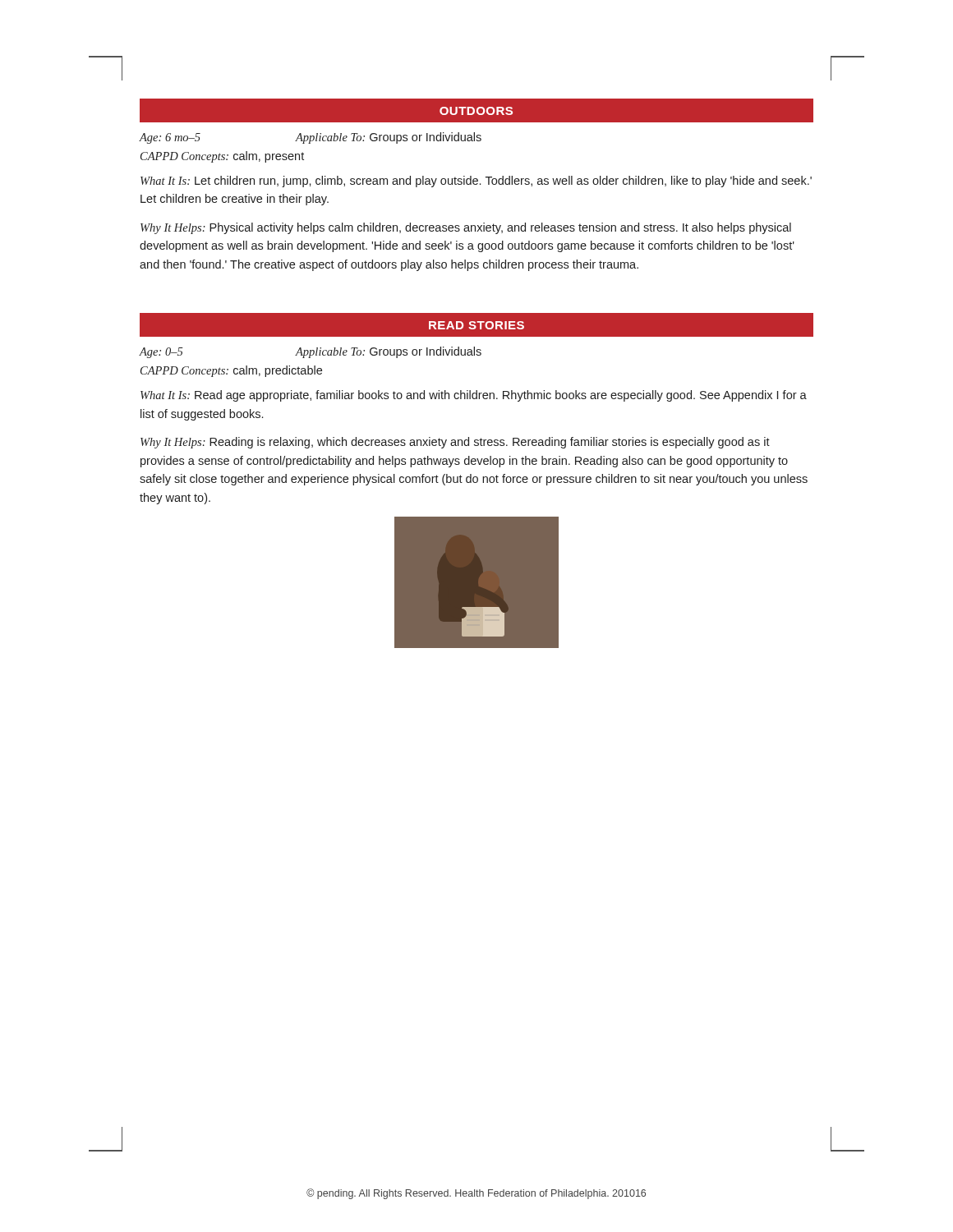Find the block on this page that starts "Age: 0–5 Applicable To: Groups or"
This screenshot has height=1232, width=953.
tap(311, 352)
